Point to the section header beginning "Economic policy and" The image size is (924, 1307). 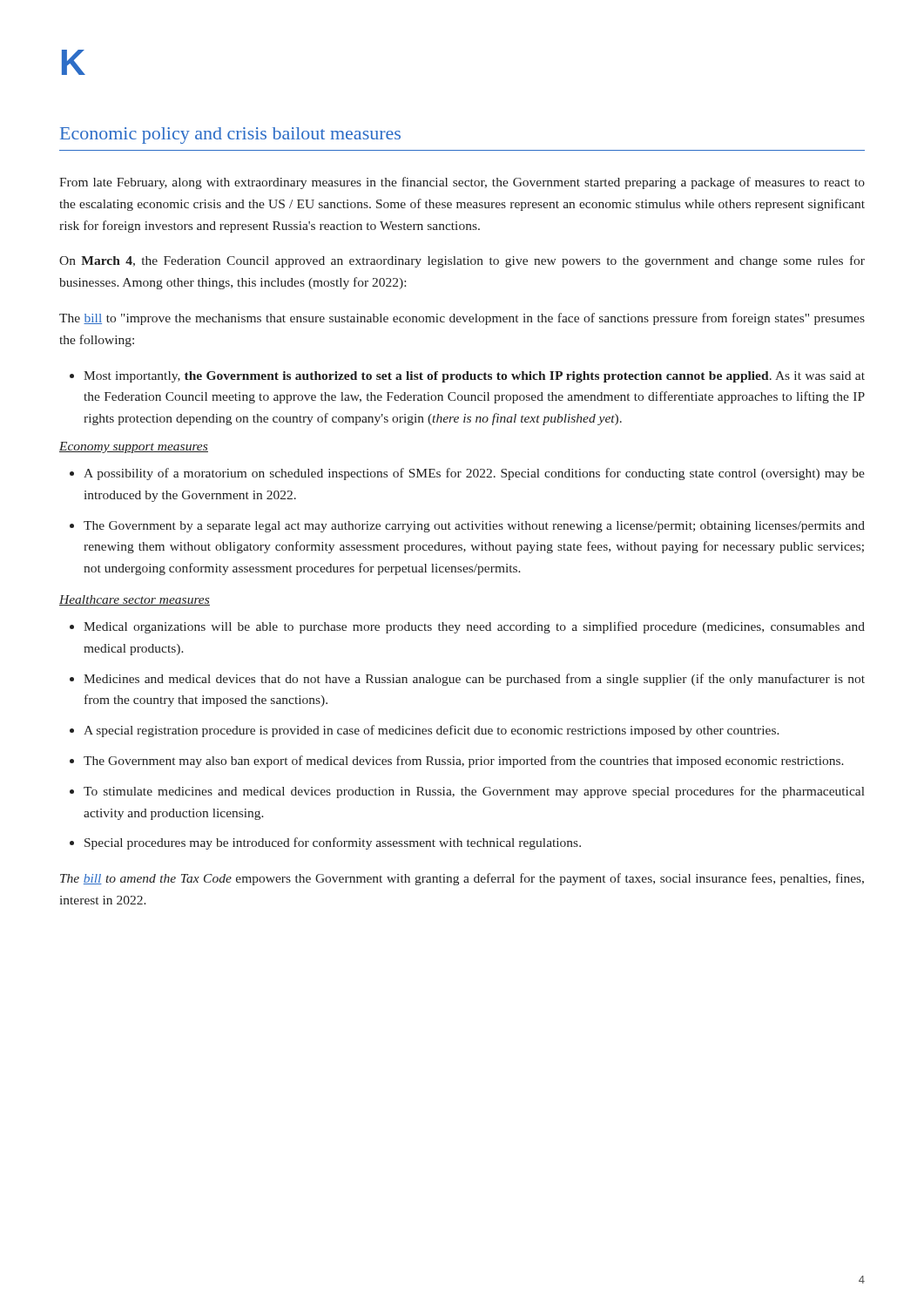(x=230, y=133)
